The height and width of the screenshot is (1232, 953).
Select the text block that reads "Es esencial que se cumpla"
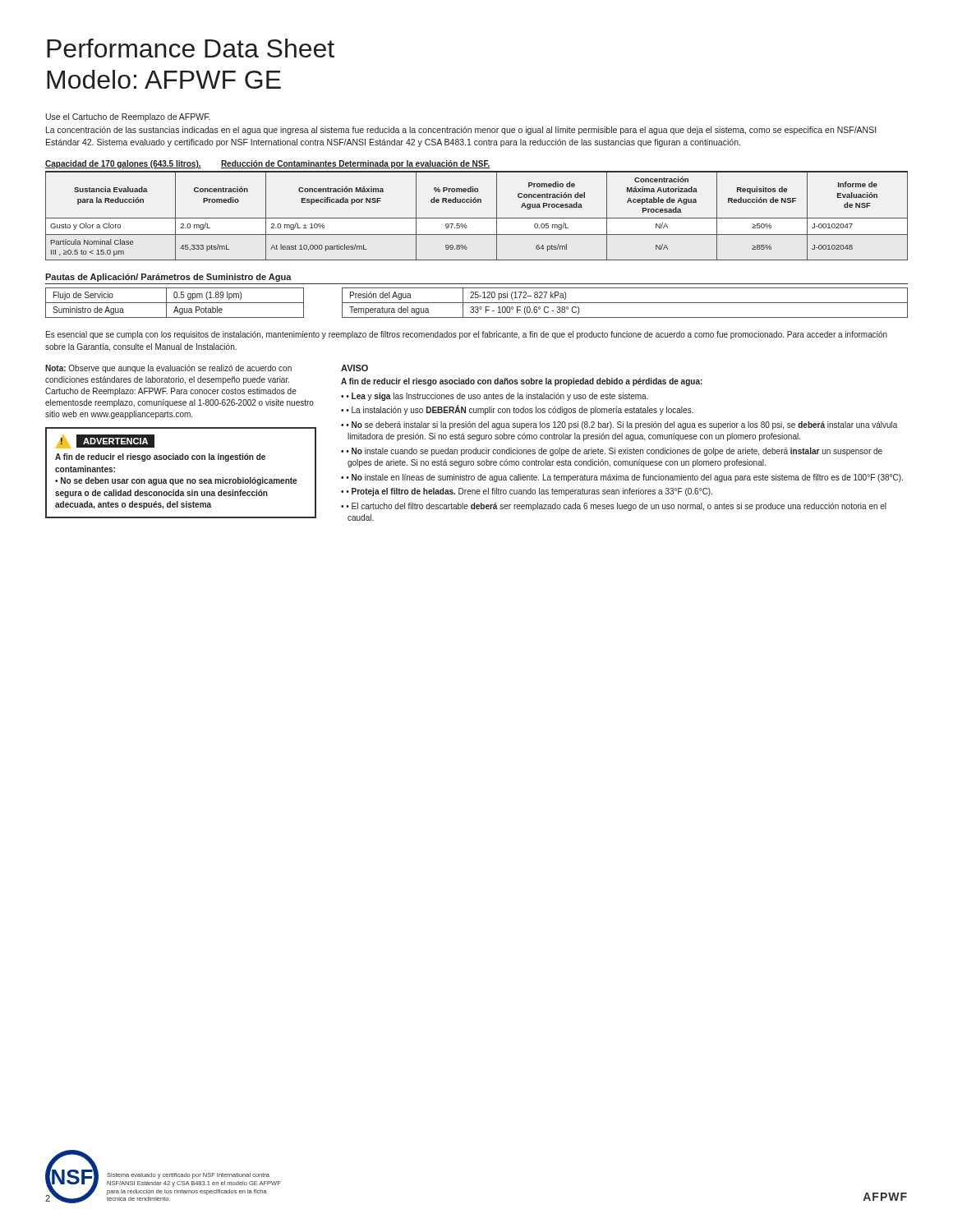[466, 341]
